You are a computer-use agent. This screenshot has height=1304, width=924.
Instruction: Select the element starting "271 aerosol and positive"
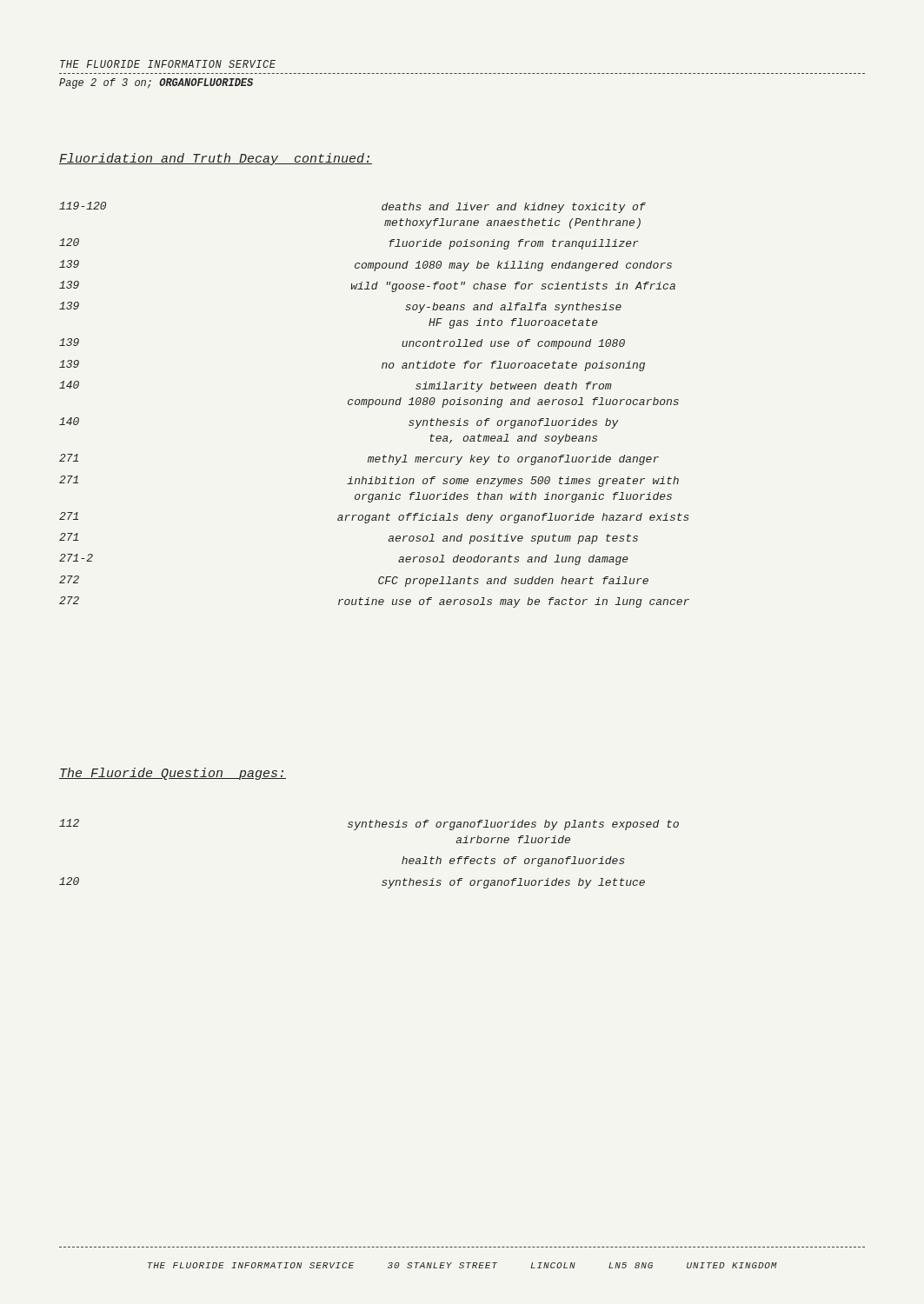462,539
